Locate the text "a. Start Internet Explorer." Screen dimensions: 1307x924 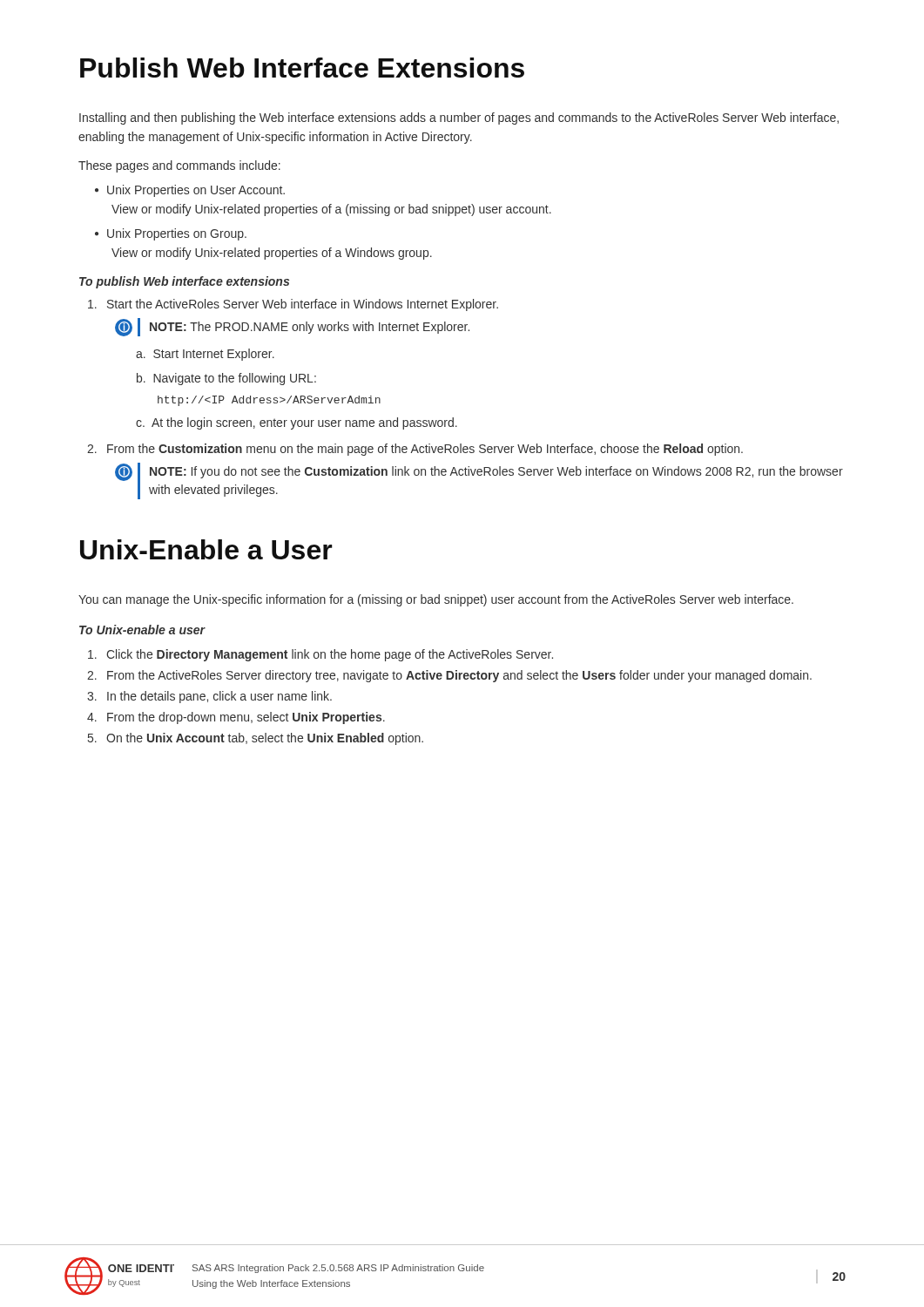(205, 354)
